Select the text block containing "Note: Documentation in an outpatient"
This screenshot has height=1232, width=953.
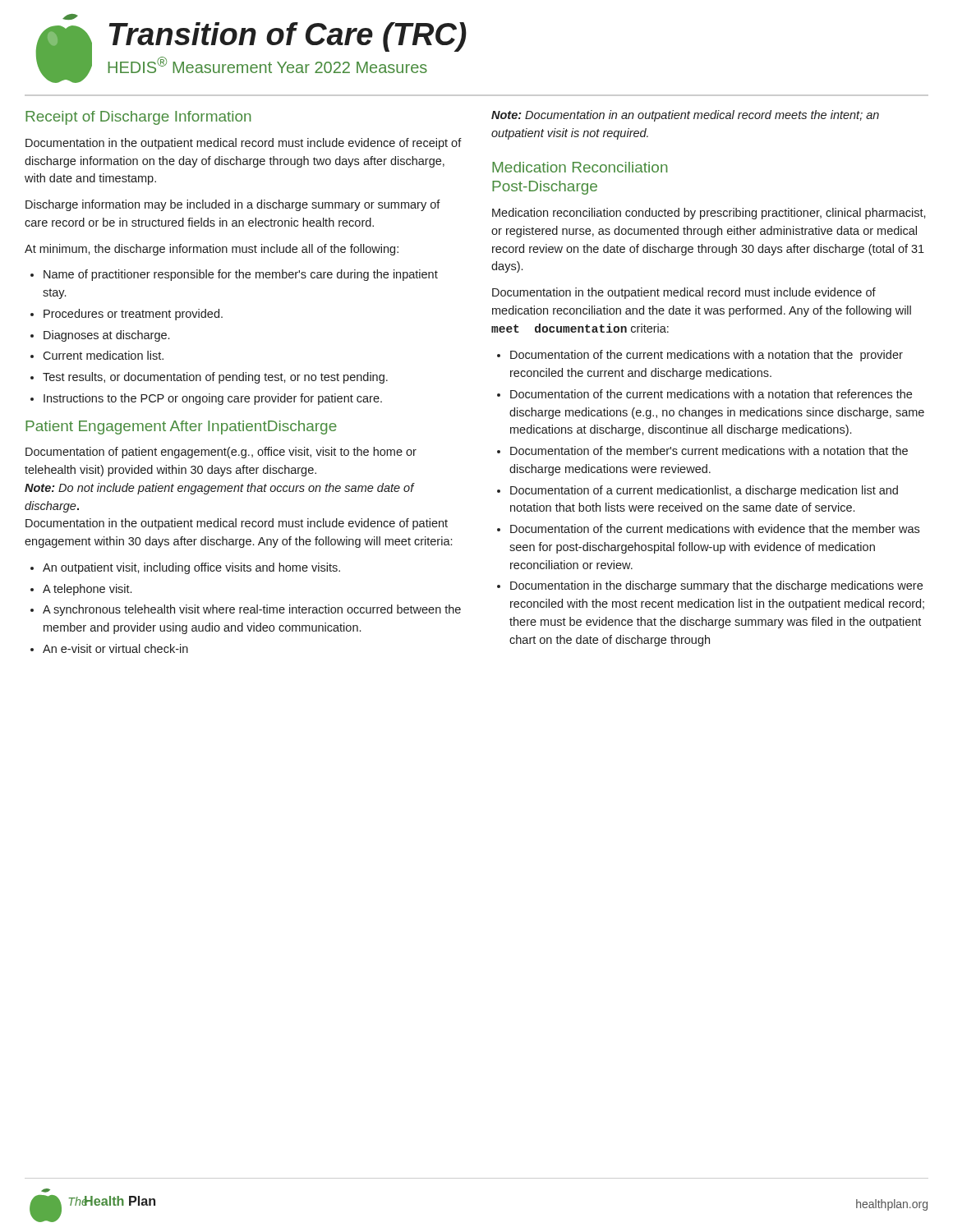tap(685, 124)
